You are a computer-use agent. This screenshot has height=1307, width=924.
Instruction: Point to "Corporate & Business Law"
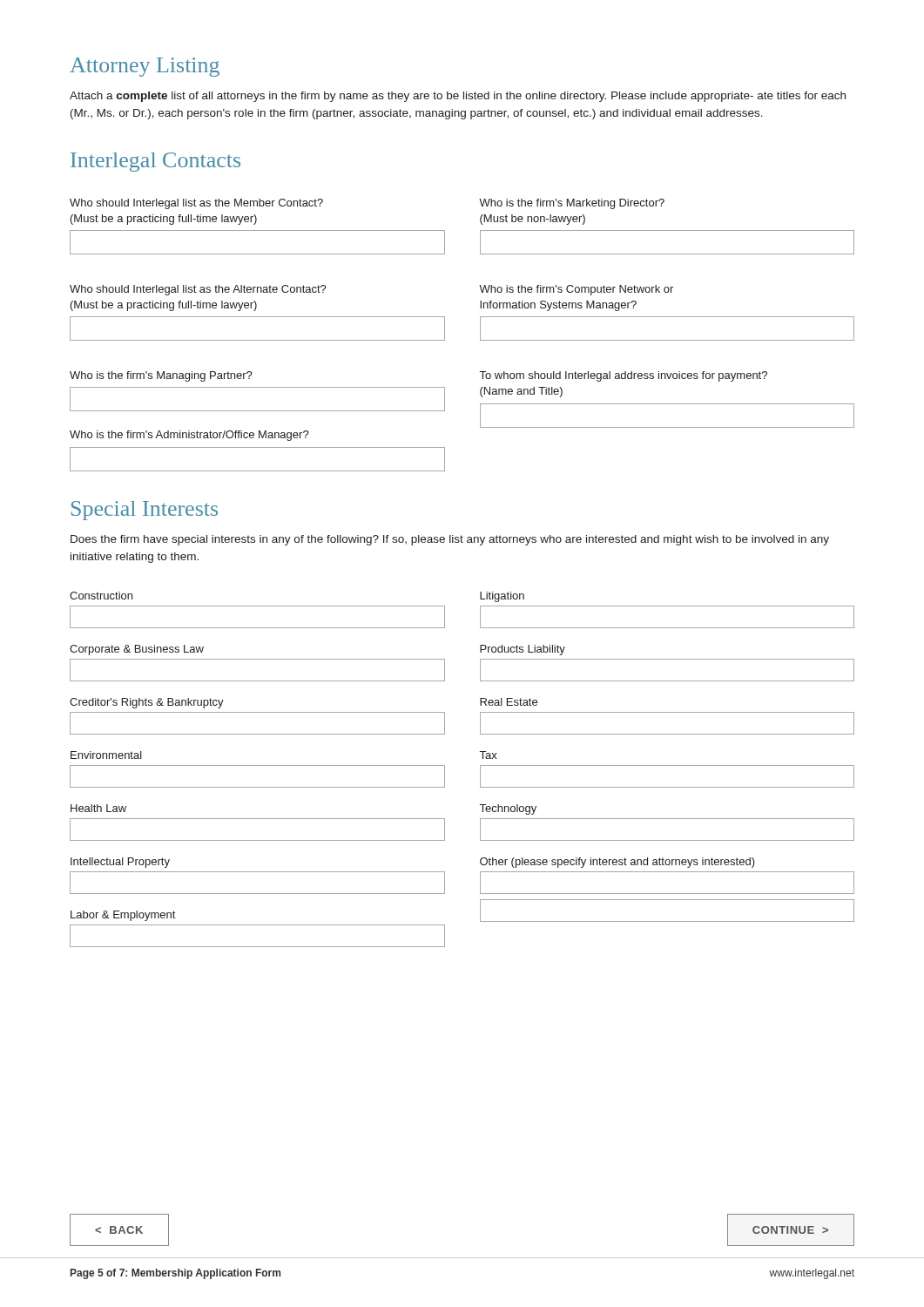coord(257,649)
